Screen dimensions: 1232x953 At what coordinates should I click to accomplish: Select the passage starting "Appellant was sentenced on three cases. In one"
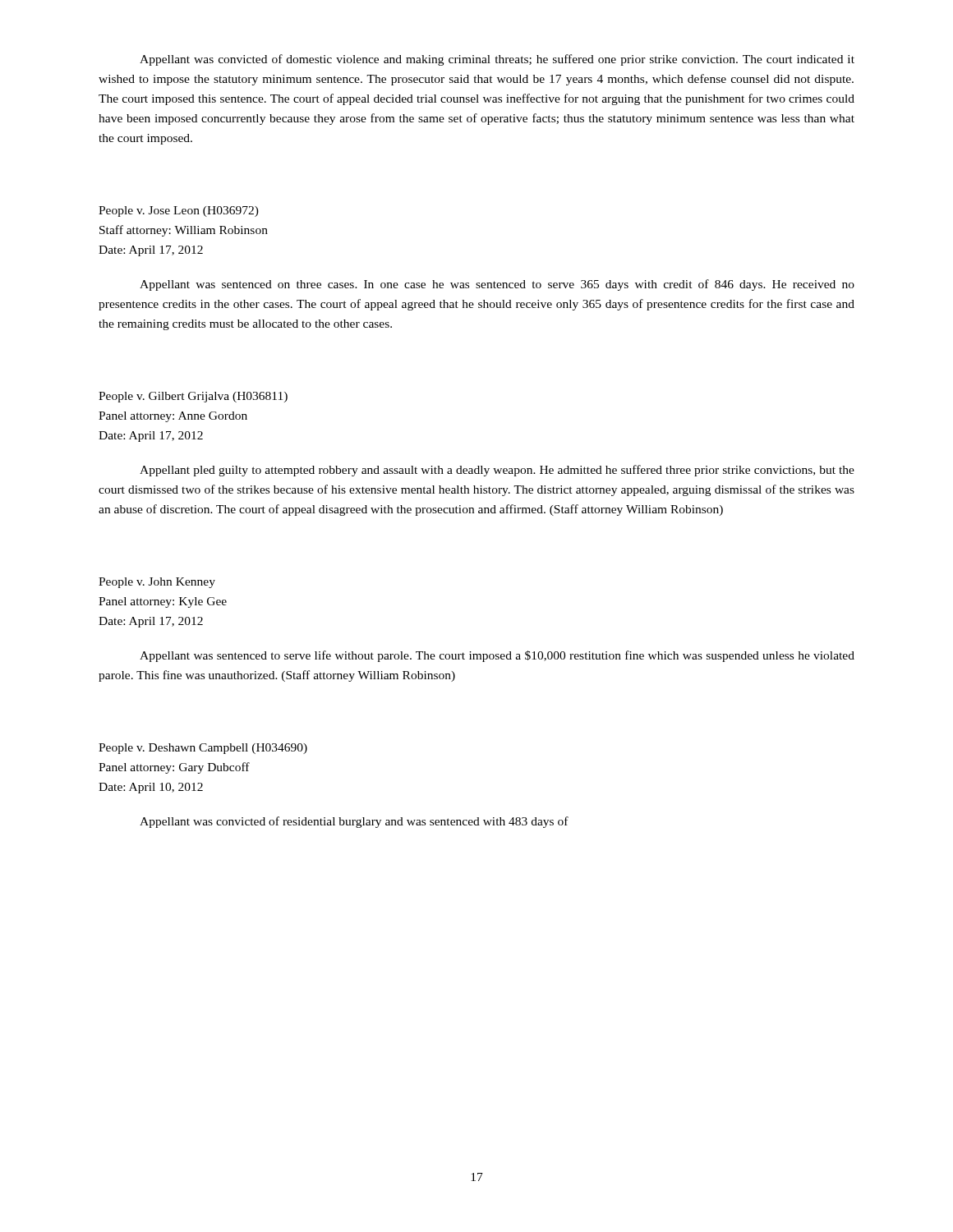click(476, 304)
